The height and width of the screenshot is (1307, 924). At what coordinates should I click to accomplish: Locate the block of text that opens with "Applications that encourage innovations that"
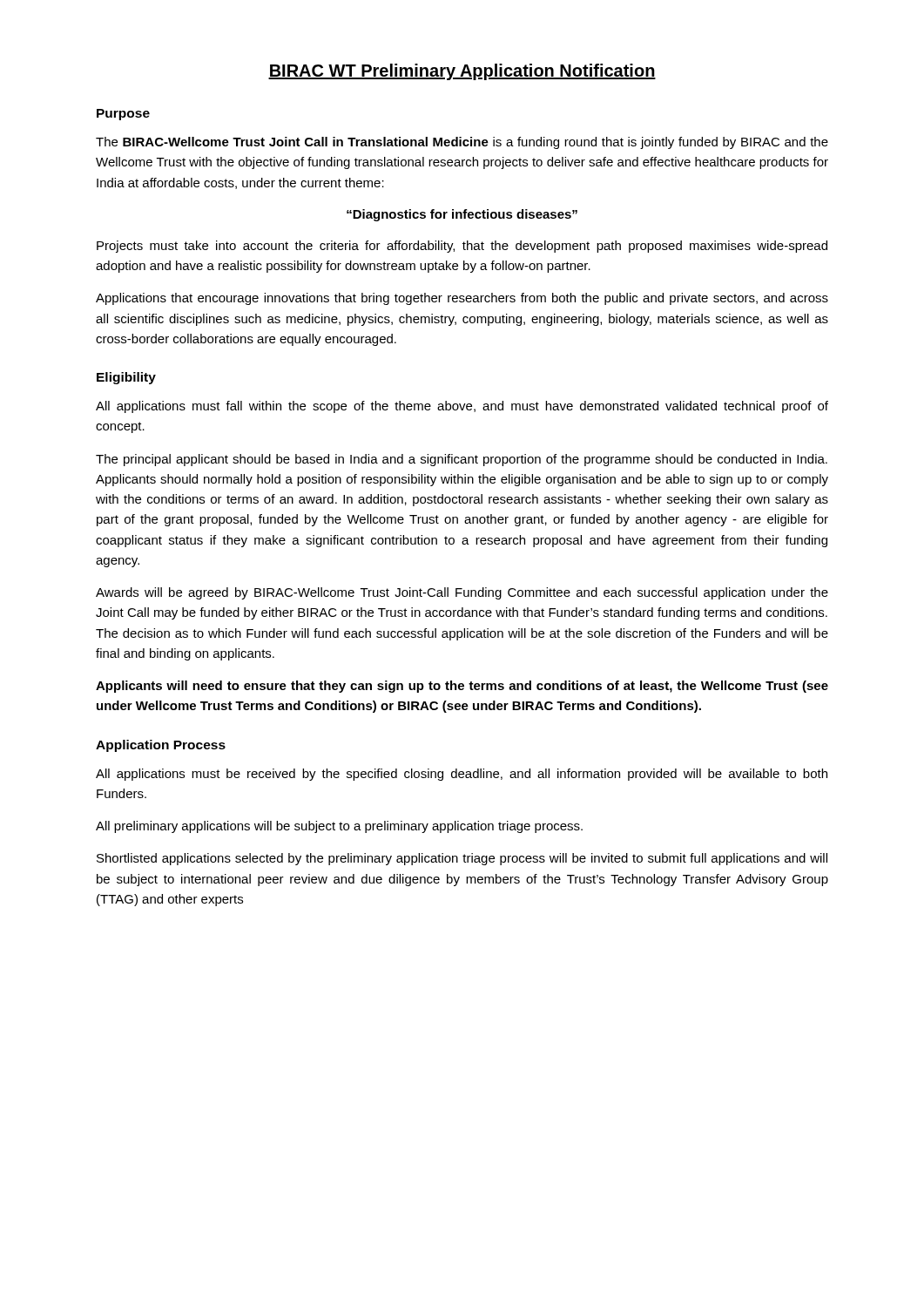pyautogui.click(x=462, y=318)
